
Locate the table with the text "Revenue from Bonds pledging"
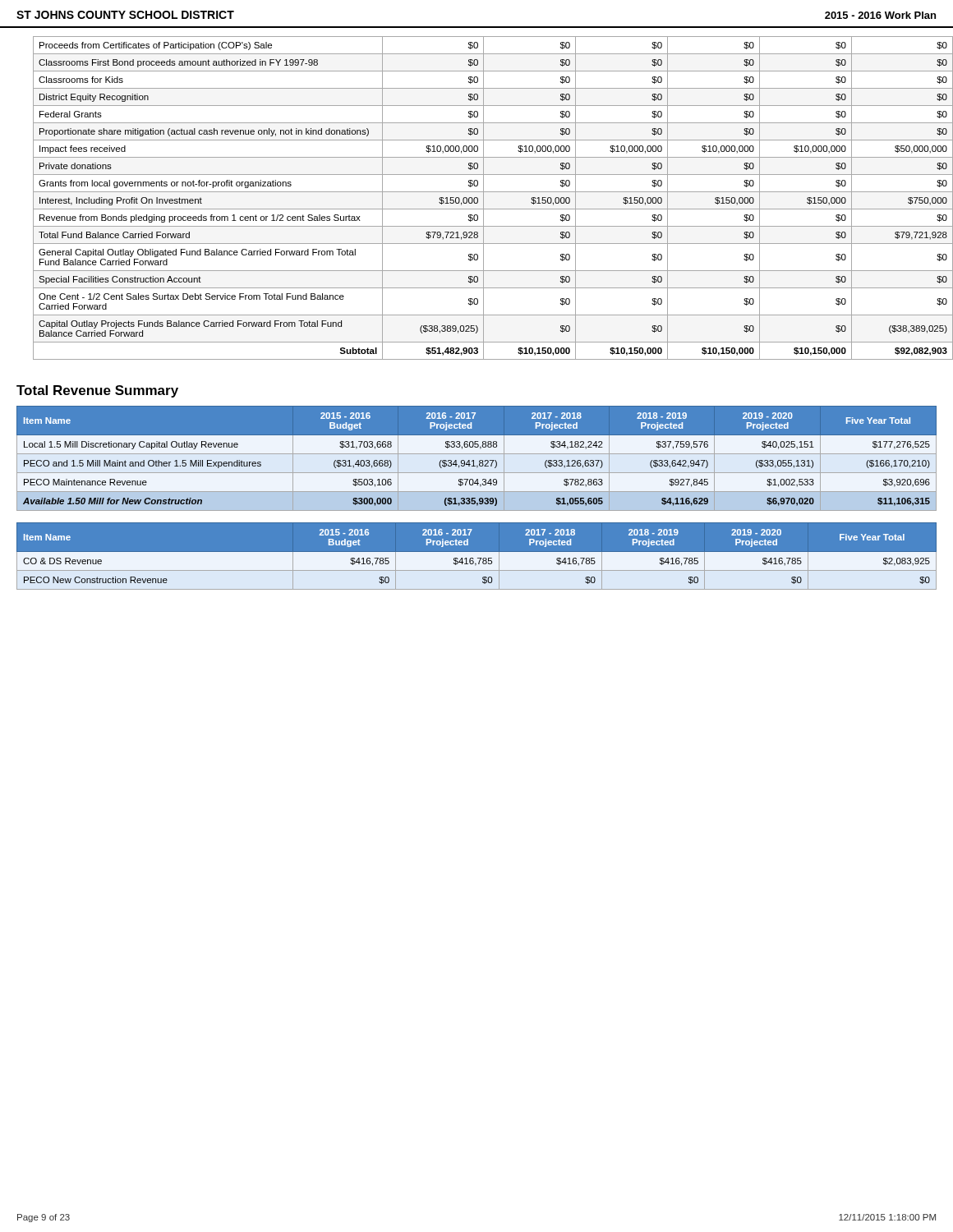coord(476,198)
